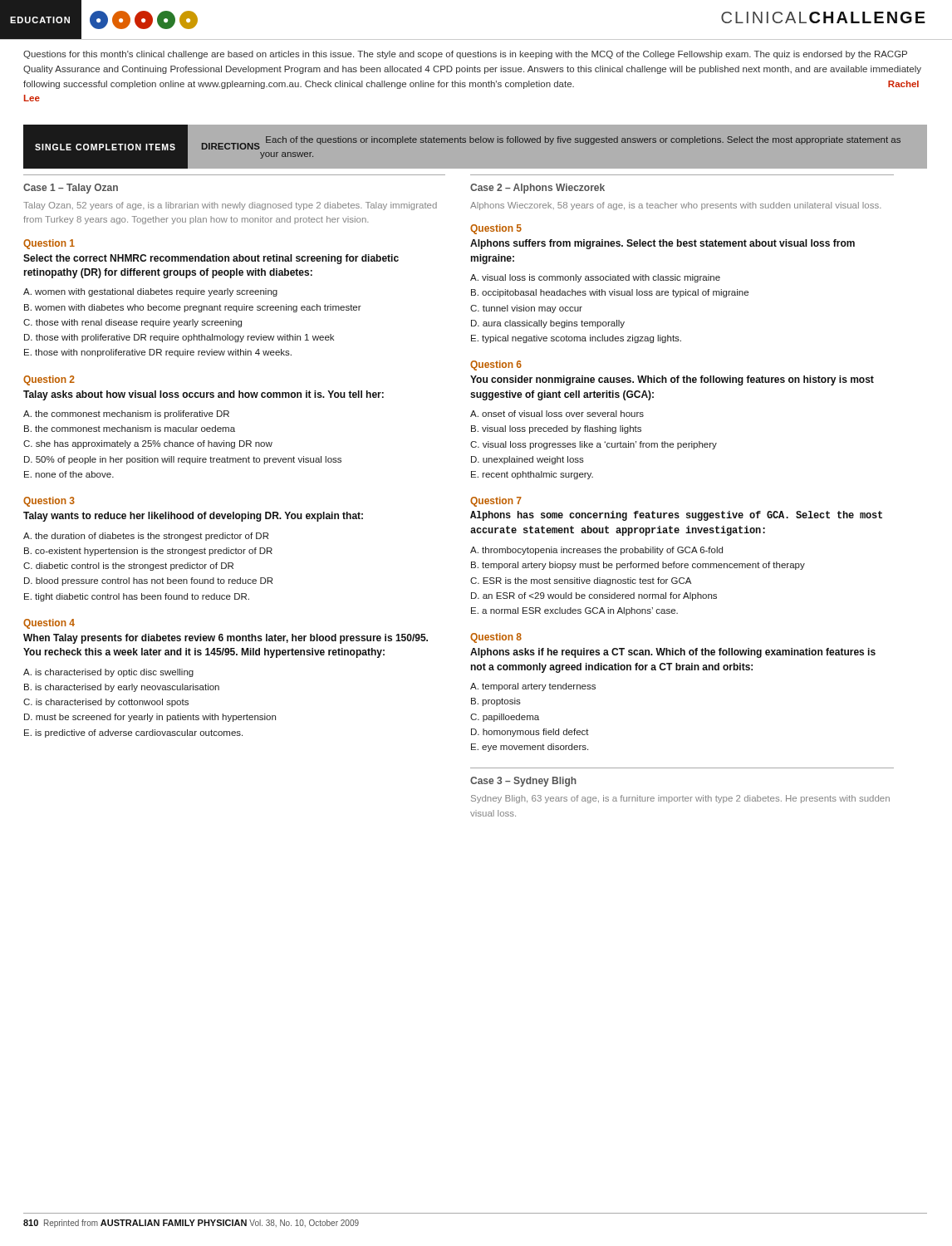Image resolution: width=952 pixels, height=1246 pixels.
Task: Find the block on this page that starts "Talay Ozan, 52 years of age, is a"
Action: point(230,212)
